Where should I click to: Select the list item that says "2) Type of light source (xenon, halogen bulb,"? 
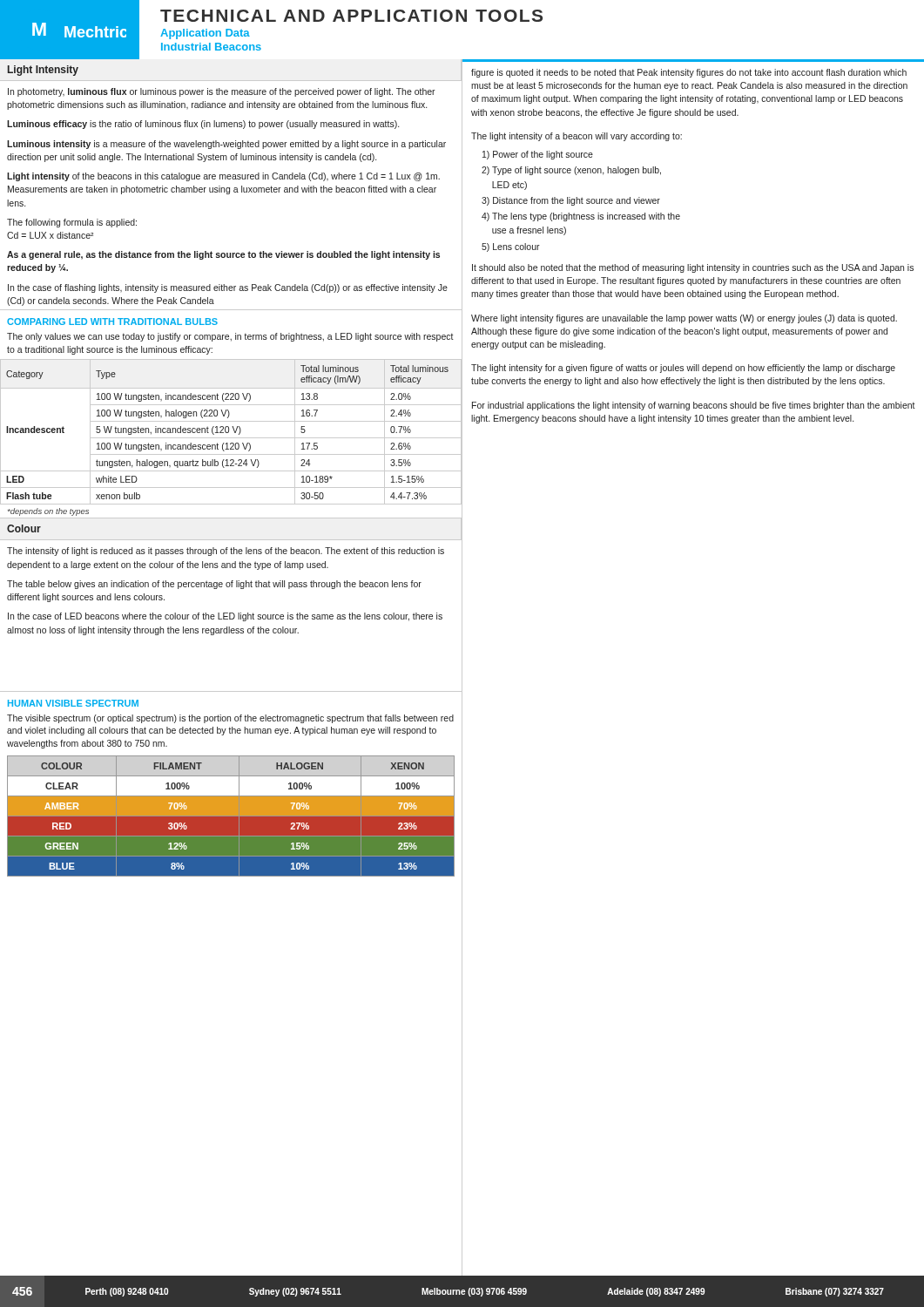[572, 177]
